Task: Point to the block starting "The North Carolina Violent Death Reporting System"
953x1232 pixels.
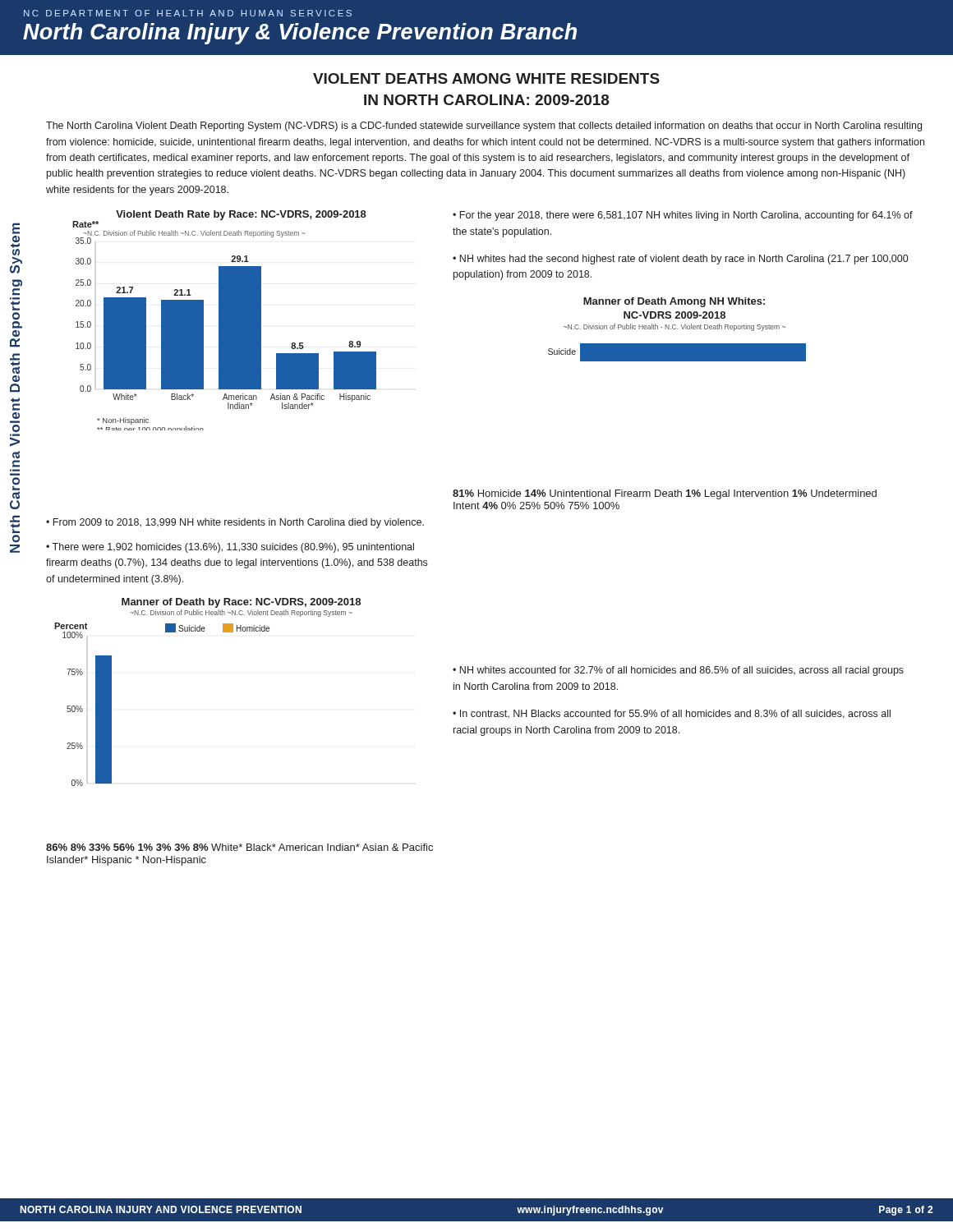Action: (x=486, y=158)
